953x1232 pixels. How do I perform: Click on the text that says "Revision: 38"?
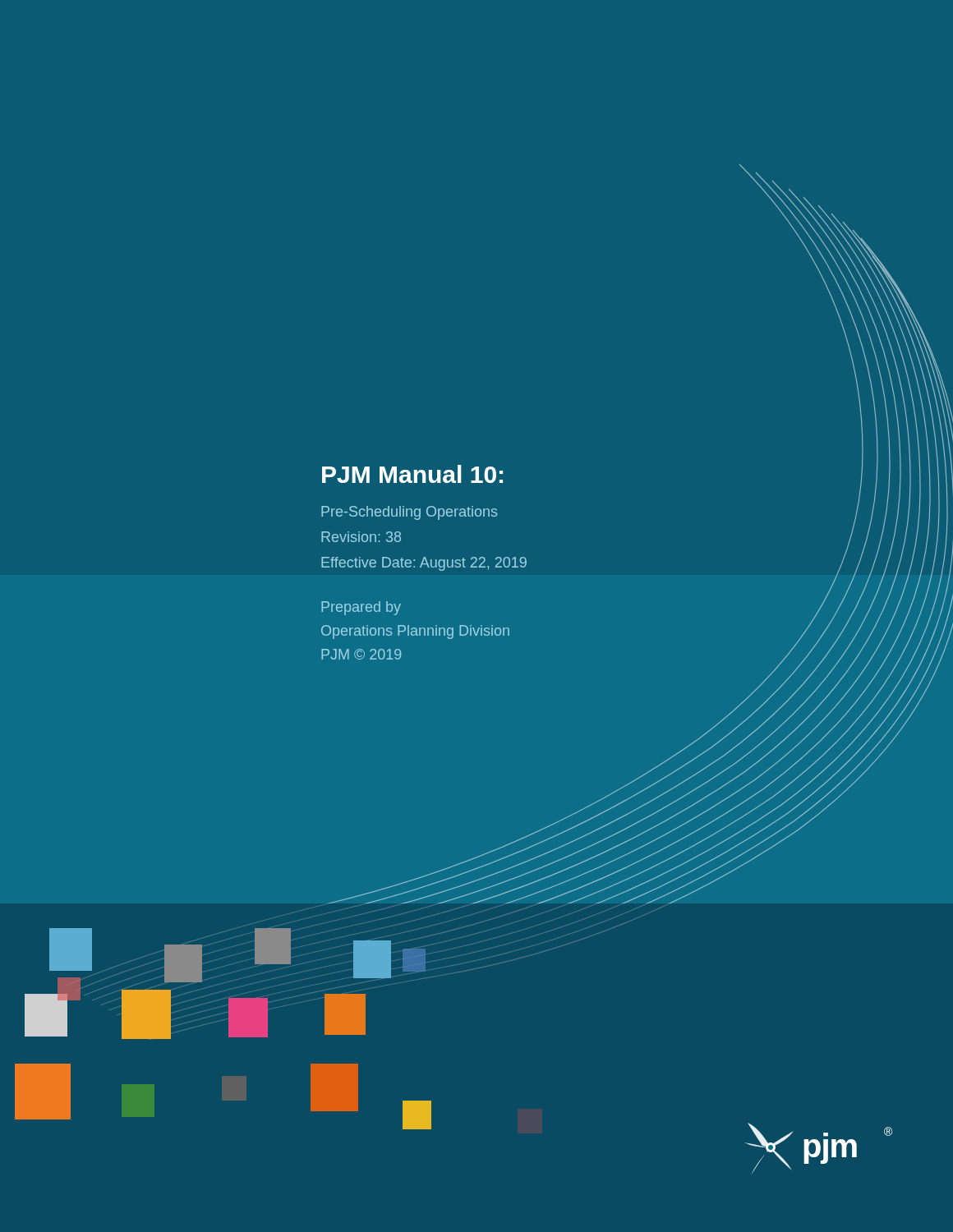click(x=361, y=537)
